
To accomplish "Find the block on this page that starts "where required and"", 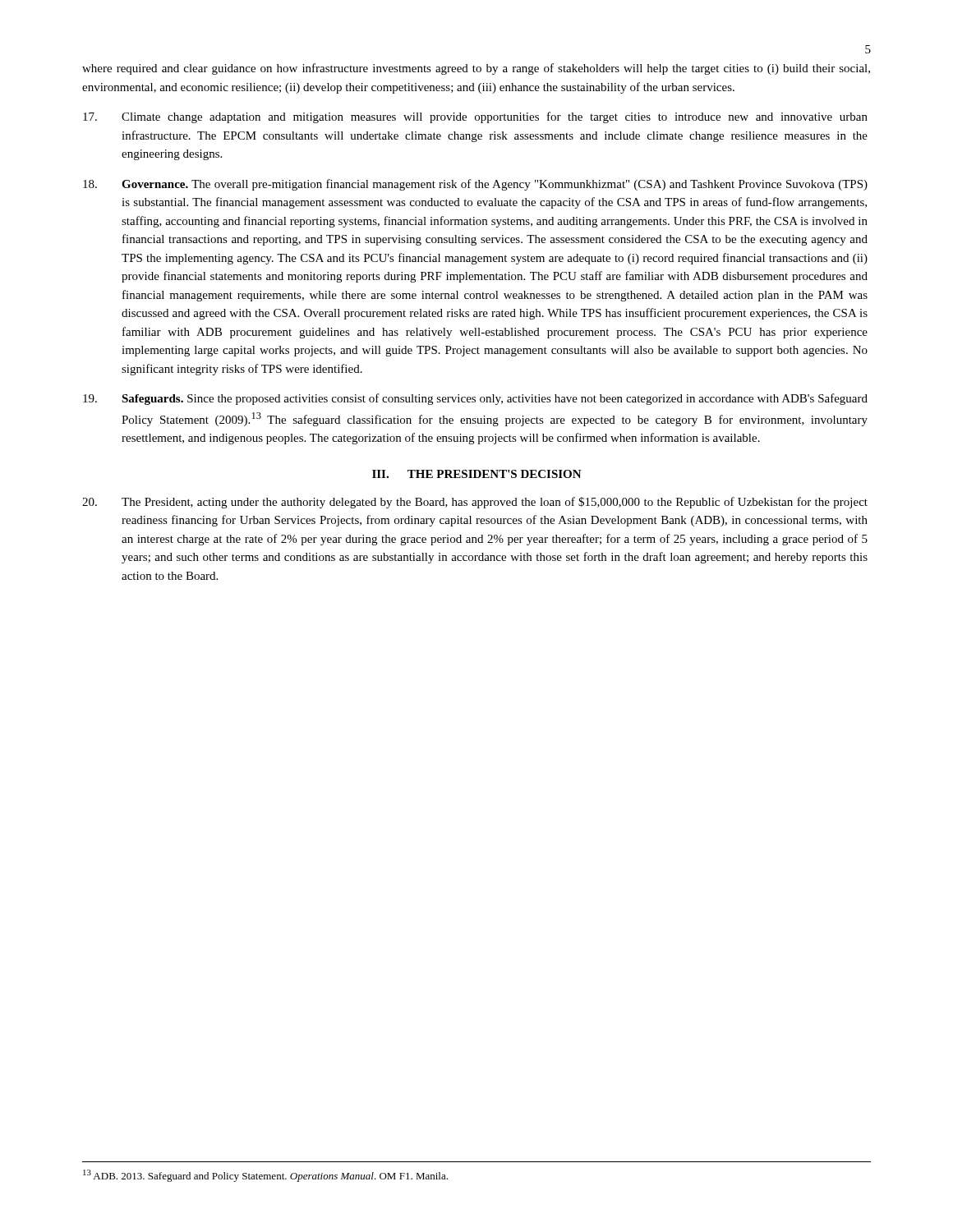I will point(476,77).
